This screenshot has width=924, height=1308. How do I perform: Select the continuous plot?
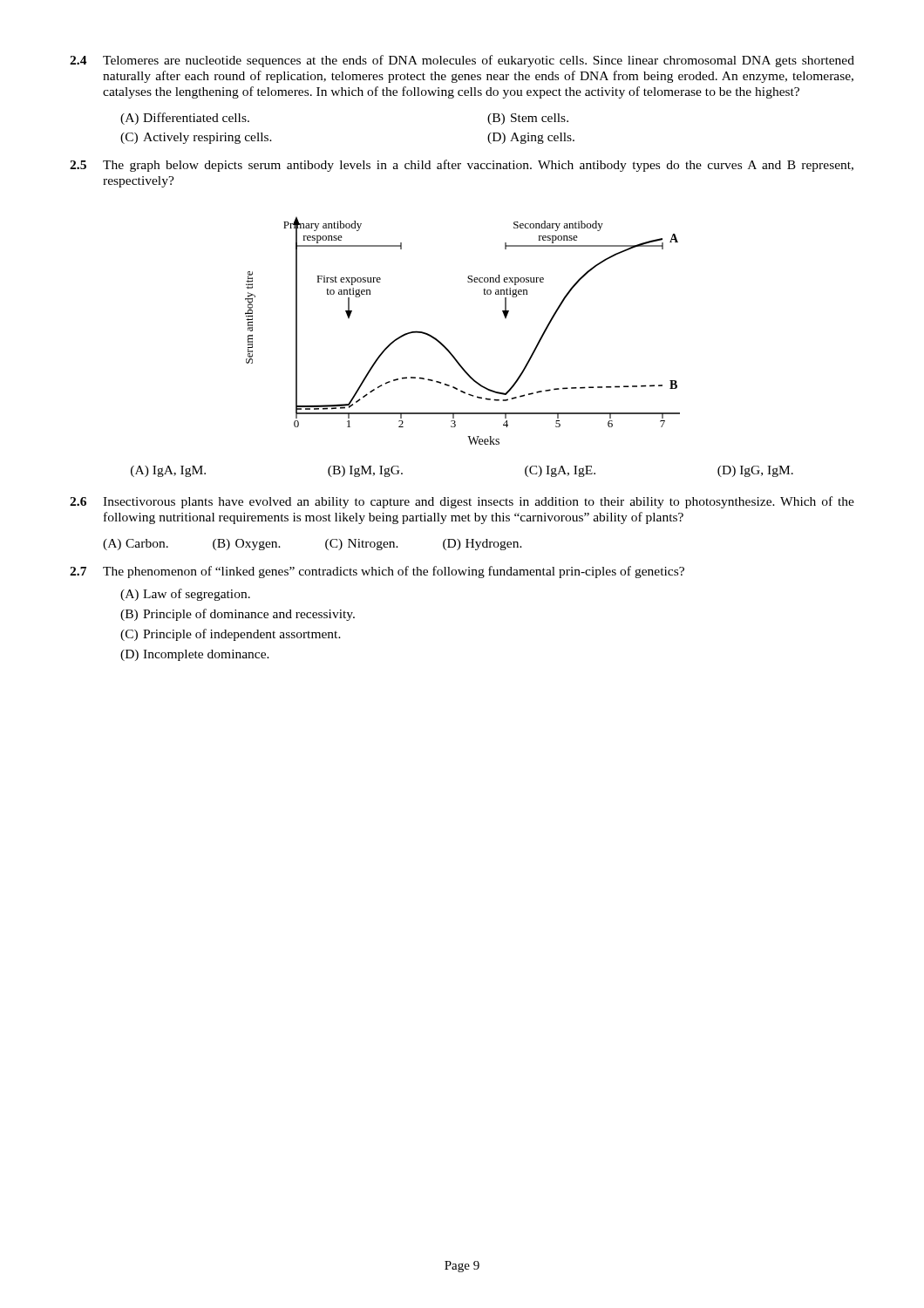coord(462,330)
